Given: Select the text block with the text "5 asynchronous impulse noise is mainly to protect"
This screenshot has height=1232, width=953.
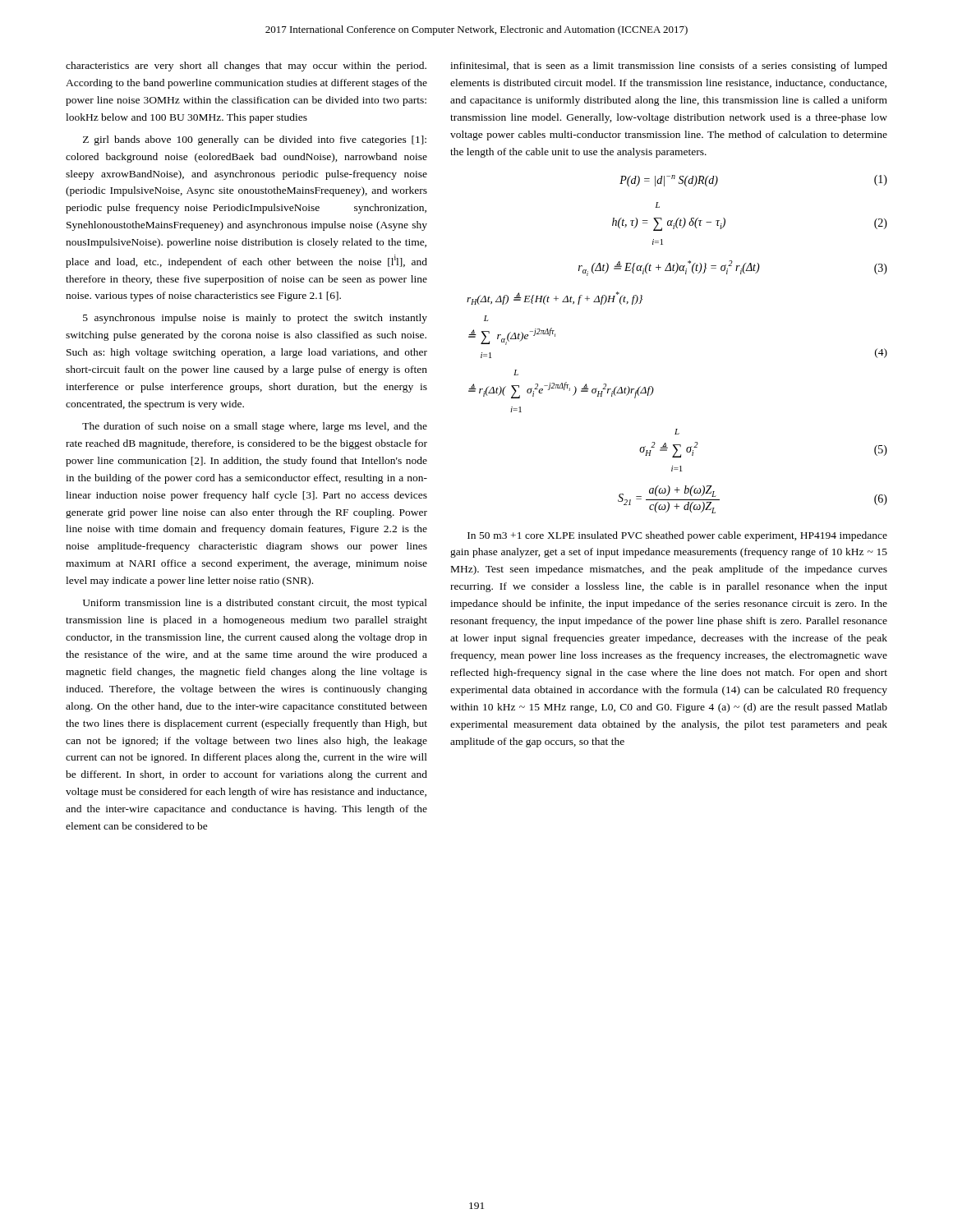Looking at the screenshot, I should click(x=246, y=362).
